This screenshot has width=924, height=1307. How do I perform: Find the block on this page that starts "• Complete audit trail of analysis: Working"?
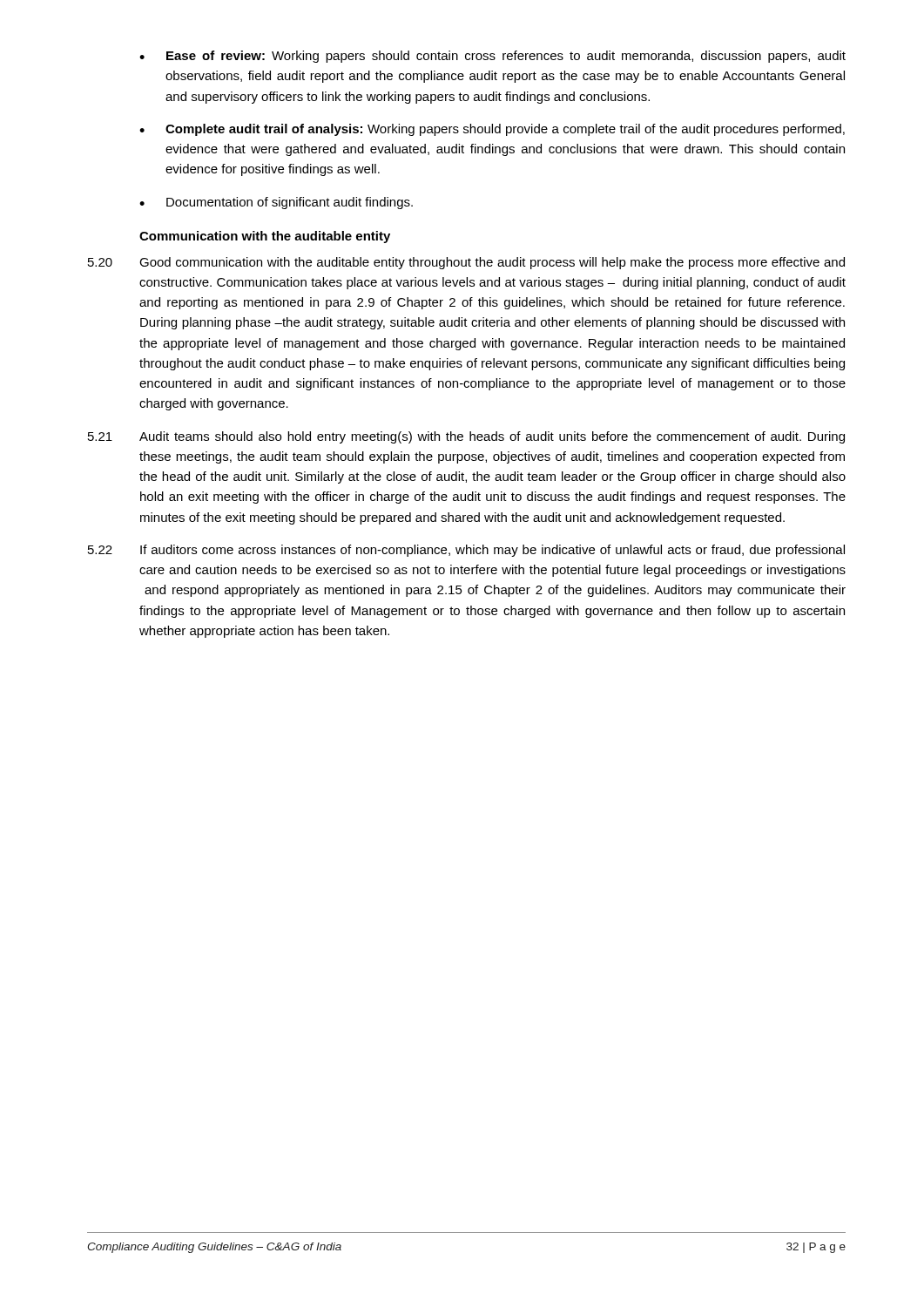click(x=492, y=149)
